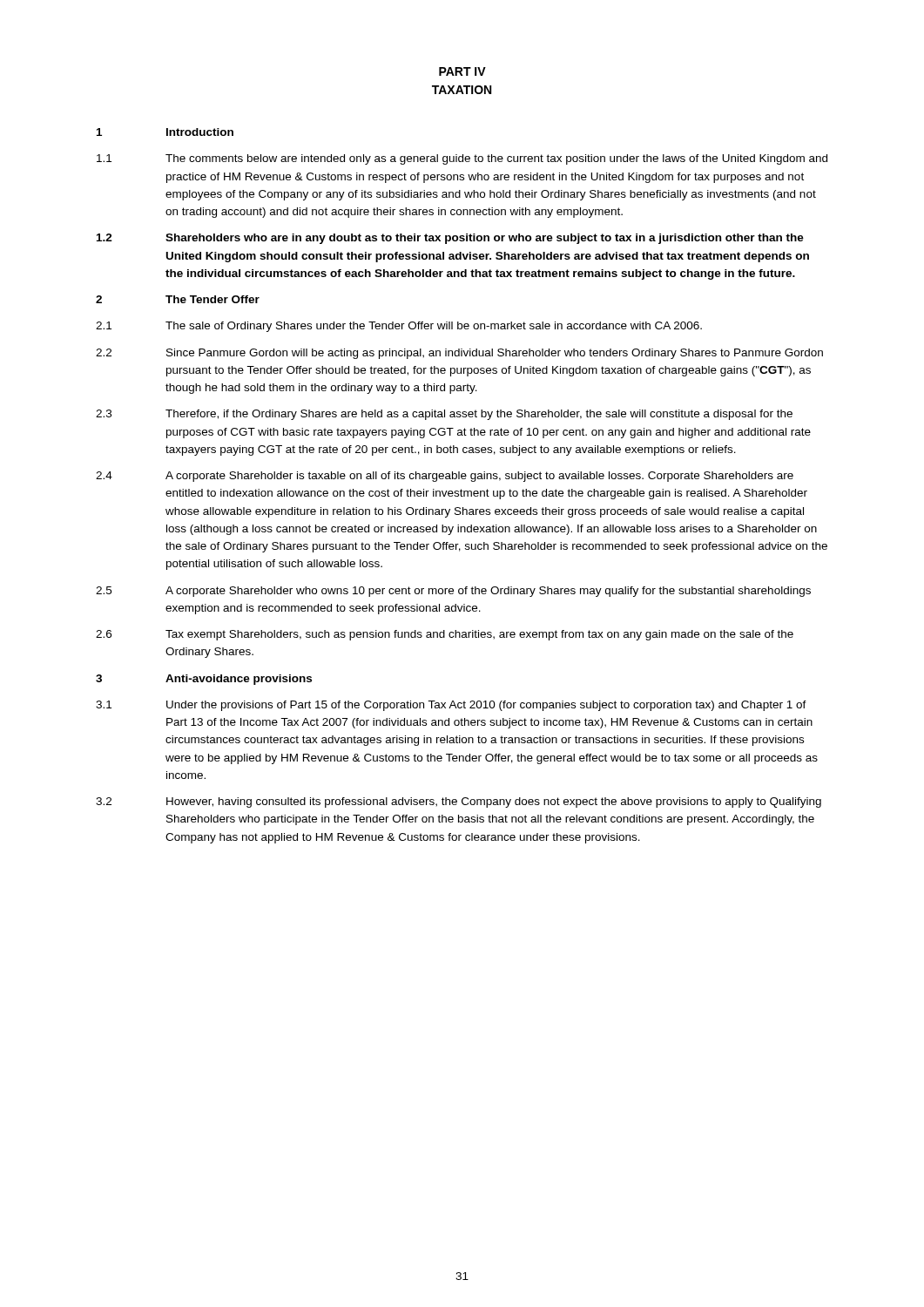
Task: Select the text block that reads "1 Under the provisions of Part"
Action: (462, 740)
